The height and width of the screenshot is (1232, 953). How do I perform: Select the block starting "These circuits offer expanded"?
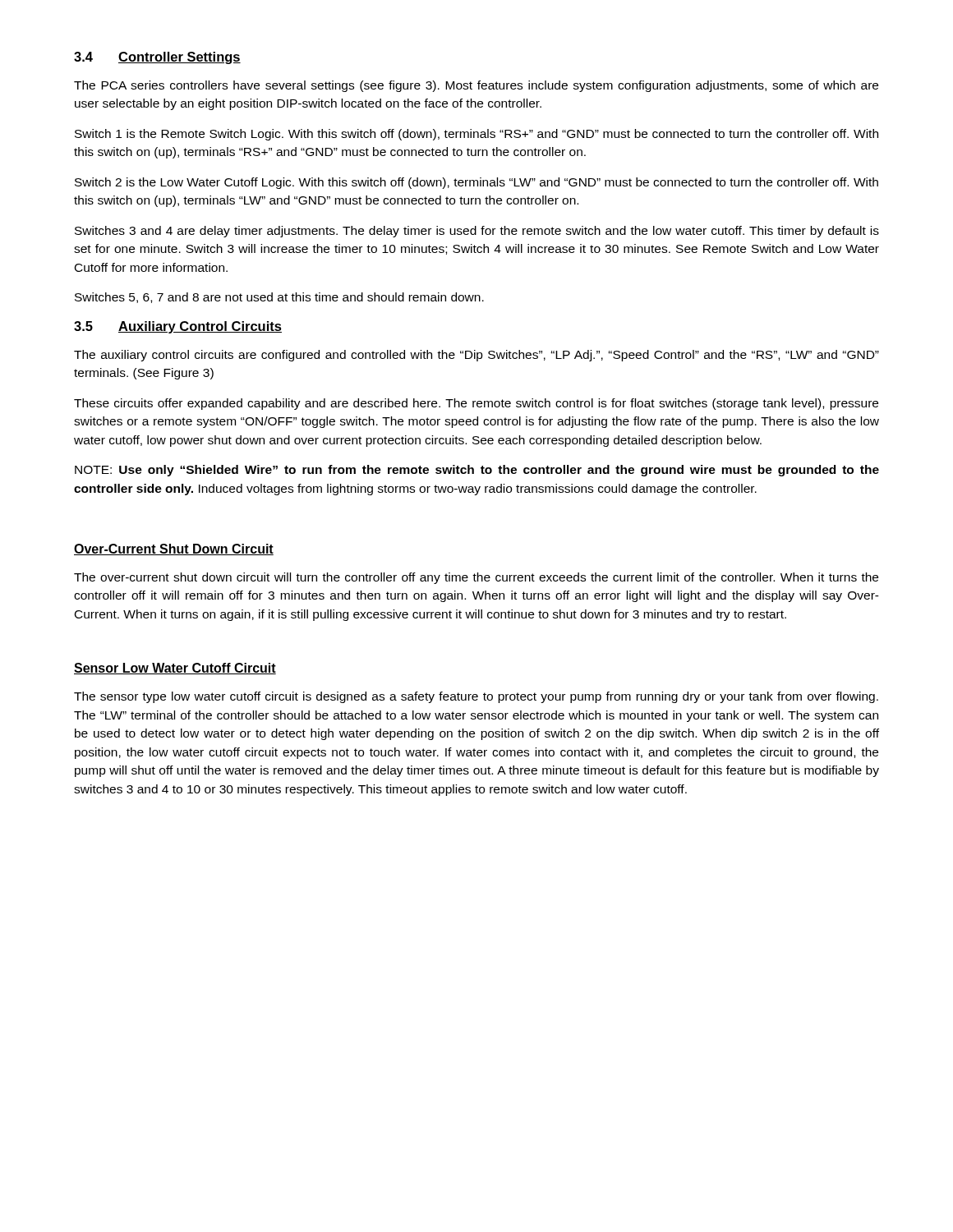pyautogui.click(x=476, y=422)
